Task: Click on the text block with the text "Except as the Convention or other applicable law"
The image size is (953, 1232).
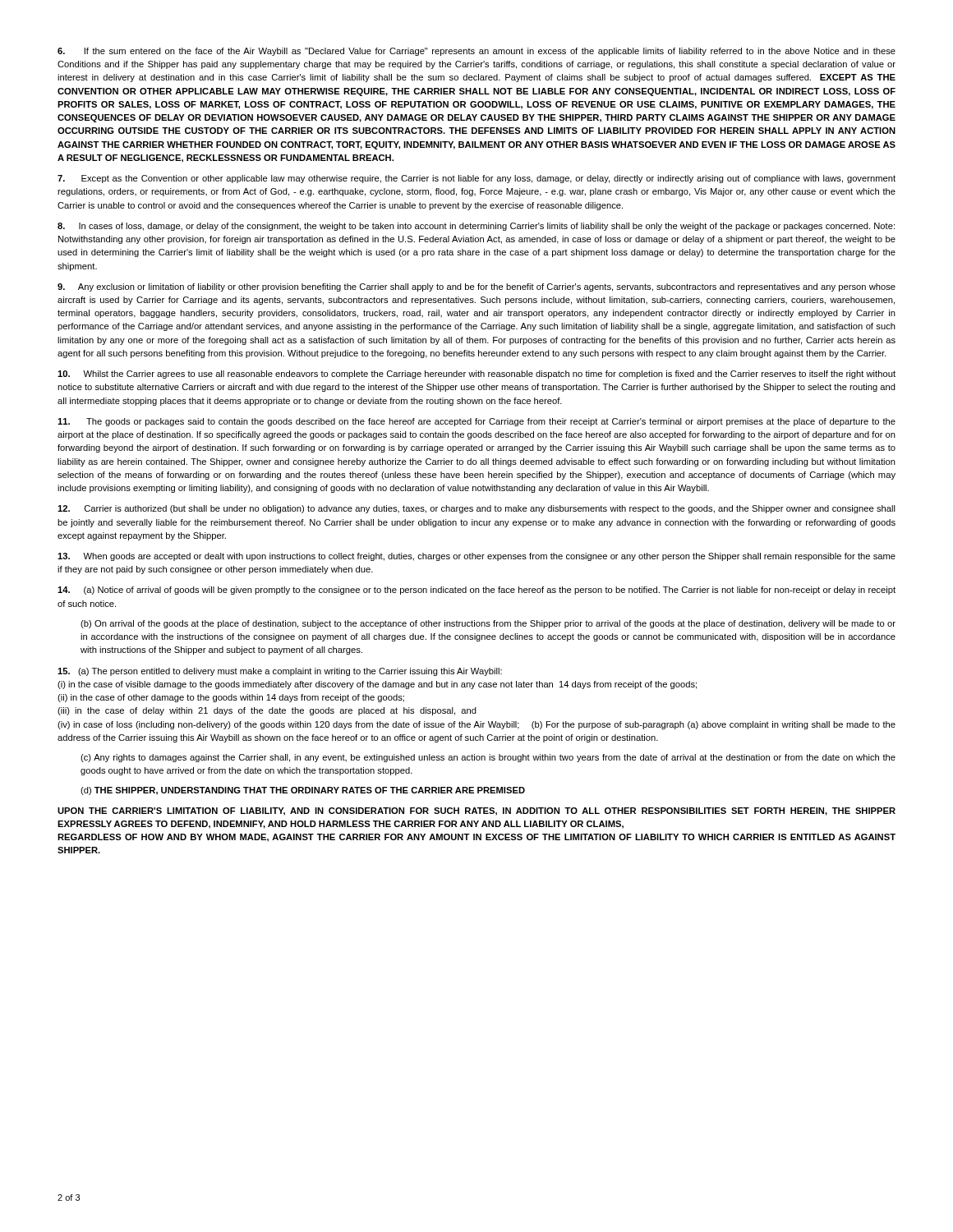Action: click(476, 192)
